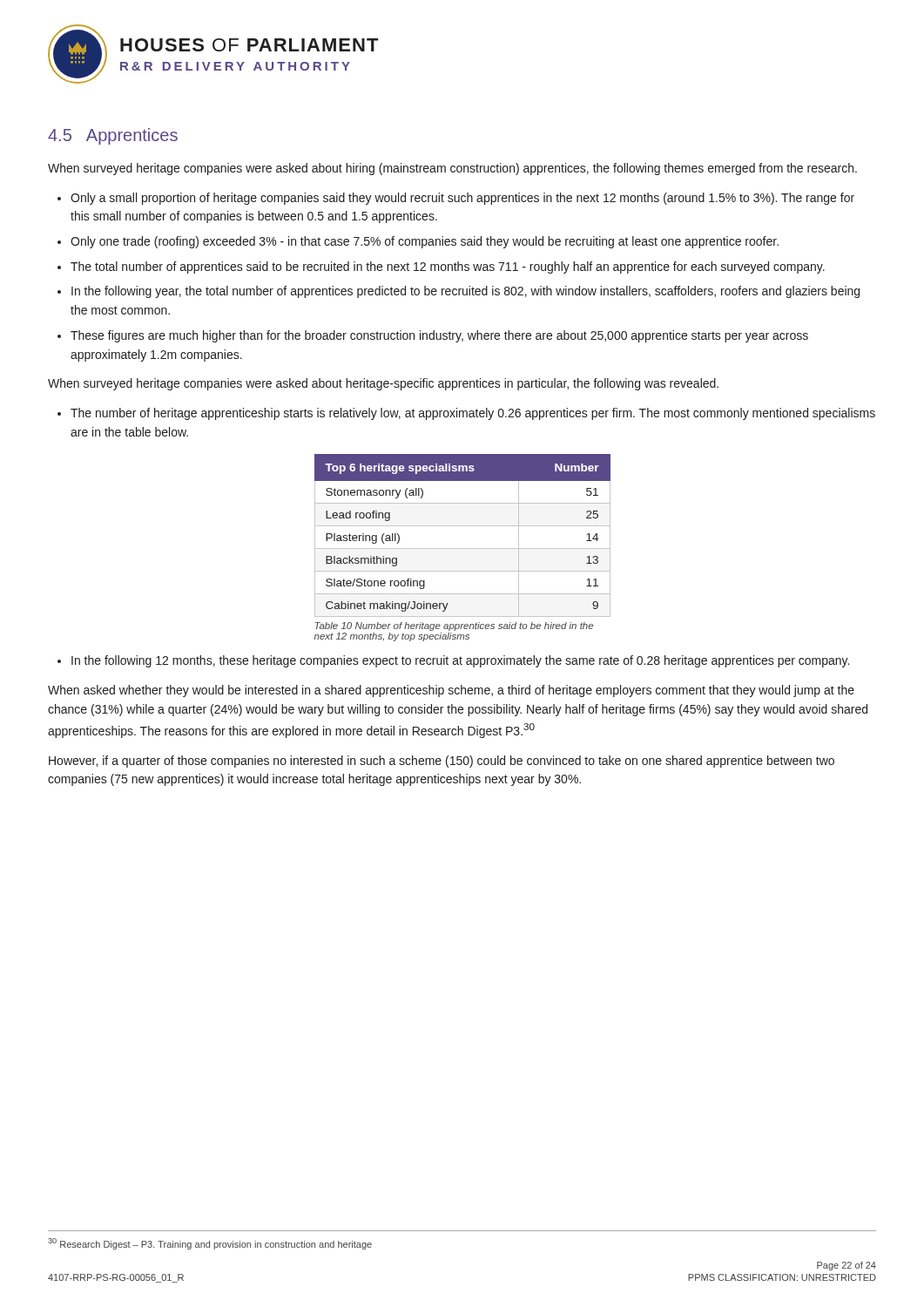Click on the list item with the text "These figures are much higher"
The width and height of the screenshot is (924, 1307).
[x=439, y=345]
